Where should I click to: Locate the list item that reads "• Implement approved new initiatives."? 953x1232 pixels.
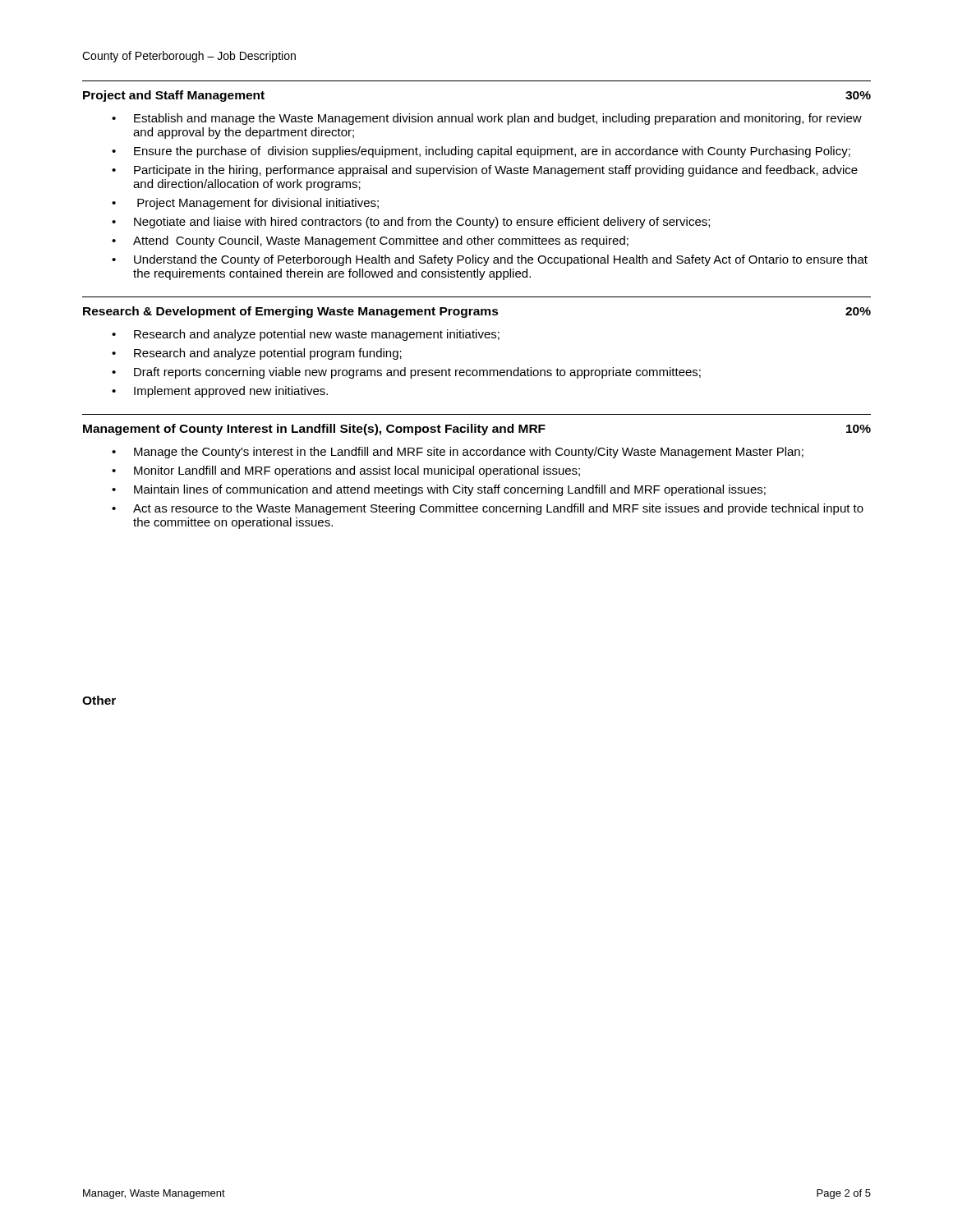click(220, 391)
